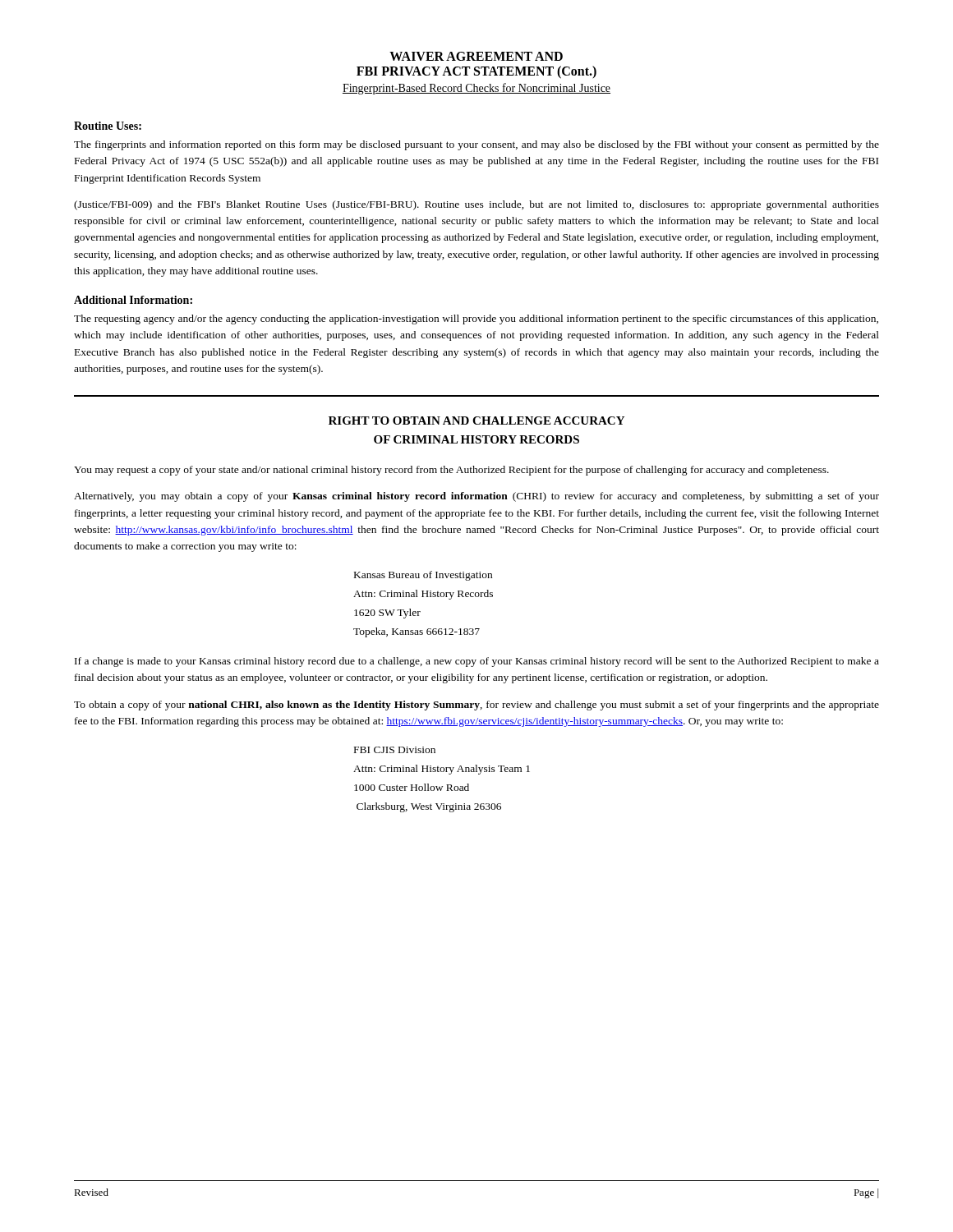Point to the text starting "WAIVER AGREEMENT ANDFBI PRIVACY ACT"
The width and height of the screenshot is (953, 1232).
(x=476, y=64)
